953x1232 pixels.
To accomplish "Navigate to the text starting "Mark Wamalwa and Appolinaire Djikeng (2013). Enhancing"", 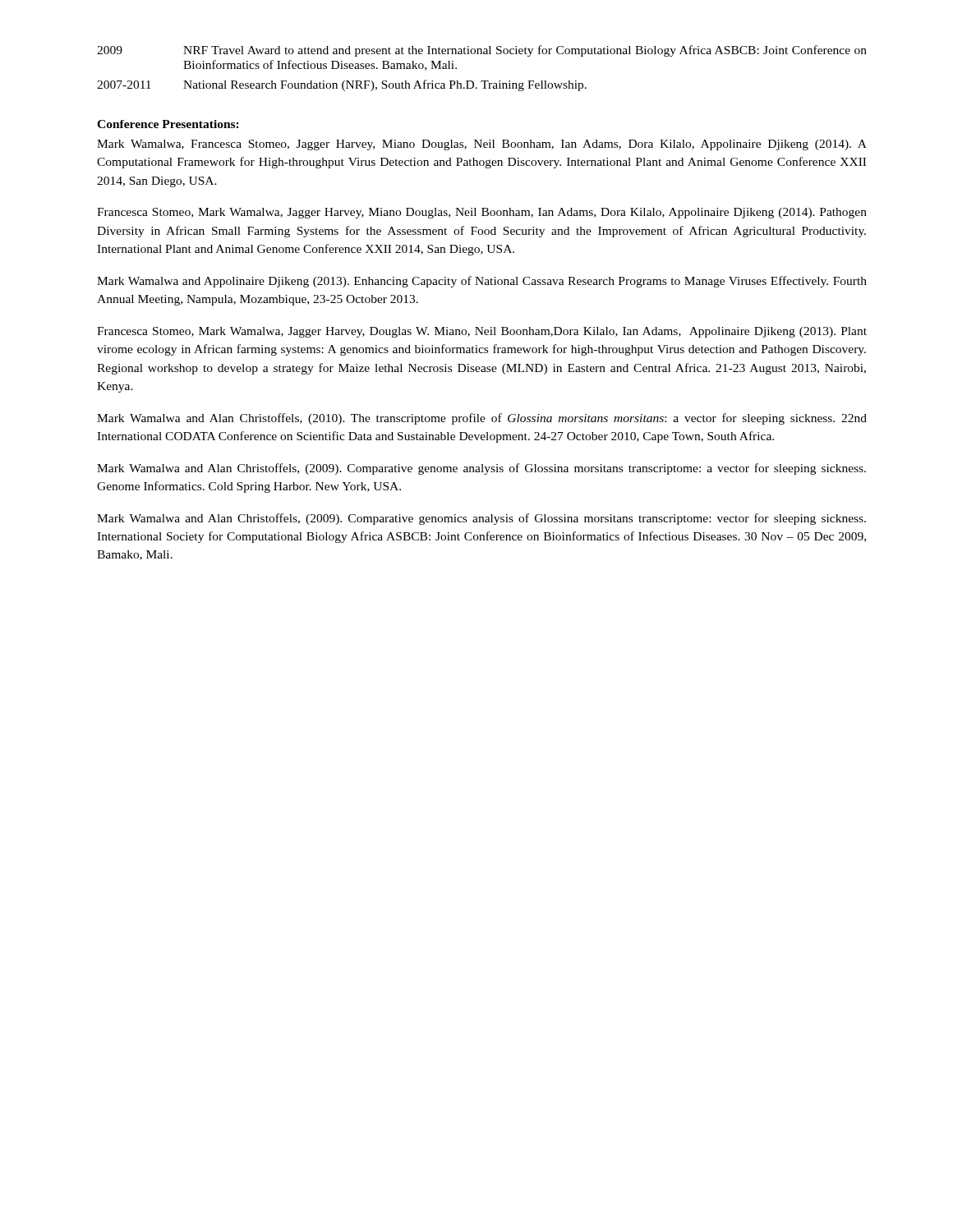I will coord(482,290).
